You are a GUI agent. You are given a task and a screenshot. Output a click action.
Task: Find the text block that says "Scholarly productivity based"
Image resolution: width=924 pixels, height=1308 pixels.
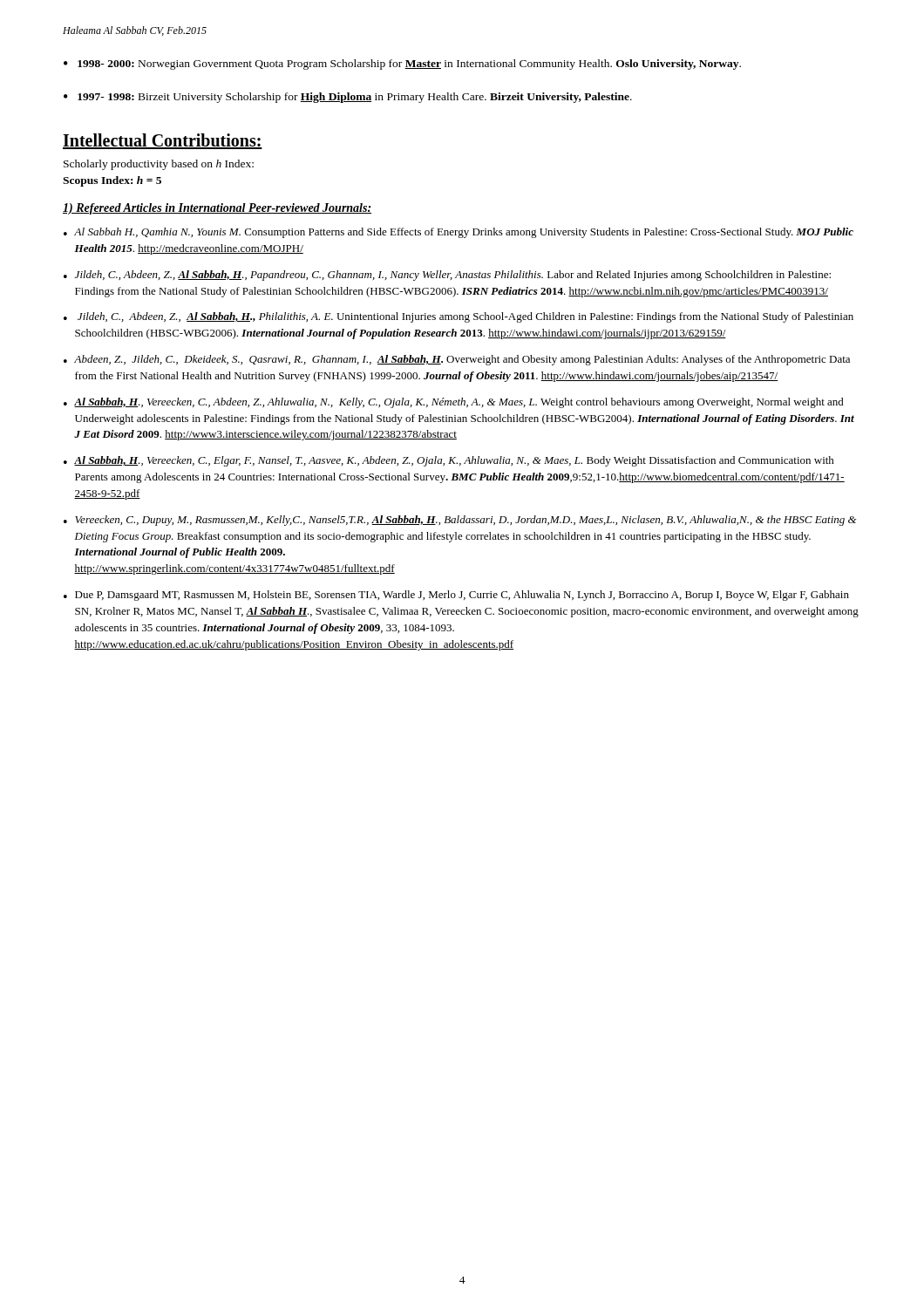pyautogui.click(x=159, y=172)
